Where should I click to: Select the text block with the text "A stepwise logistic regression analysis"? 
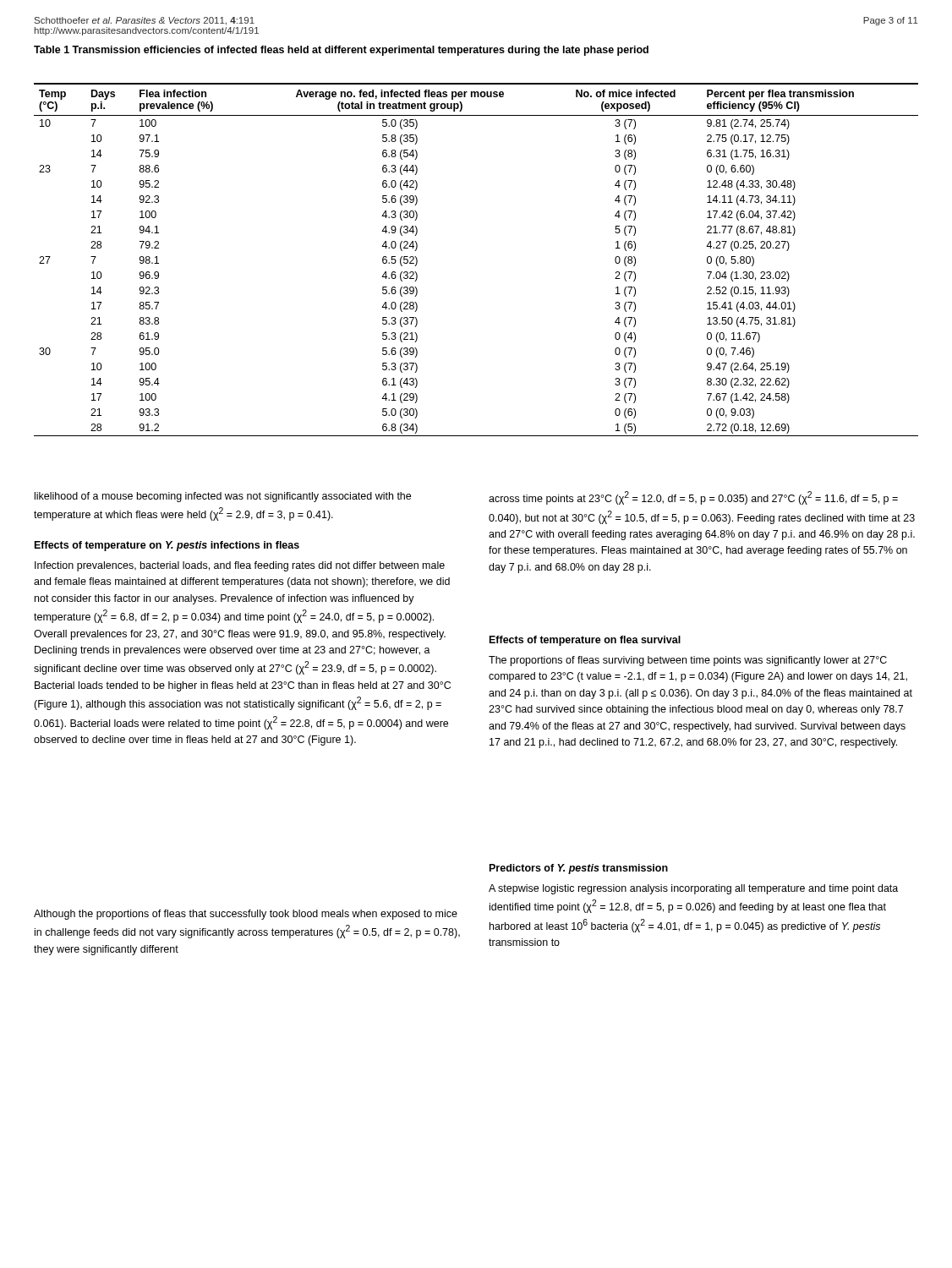[693, 916]
